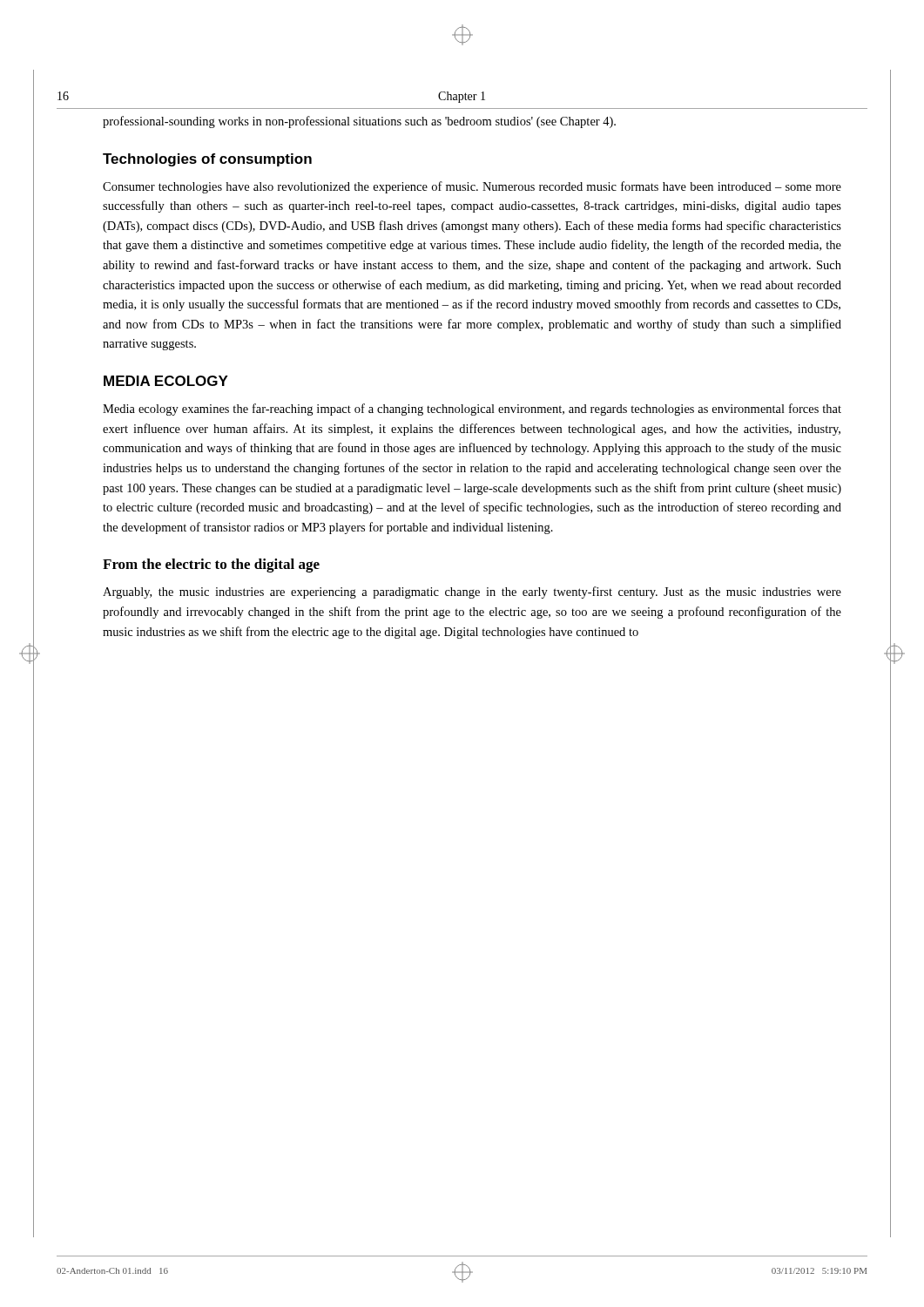Find the text block starting "MEDIA ECOLOGY"
The height and width of the screenshot is (1307, 924).
(165, 381)
